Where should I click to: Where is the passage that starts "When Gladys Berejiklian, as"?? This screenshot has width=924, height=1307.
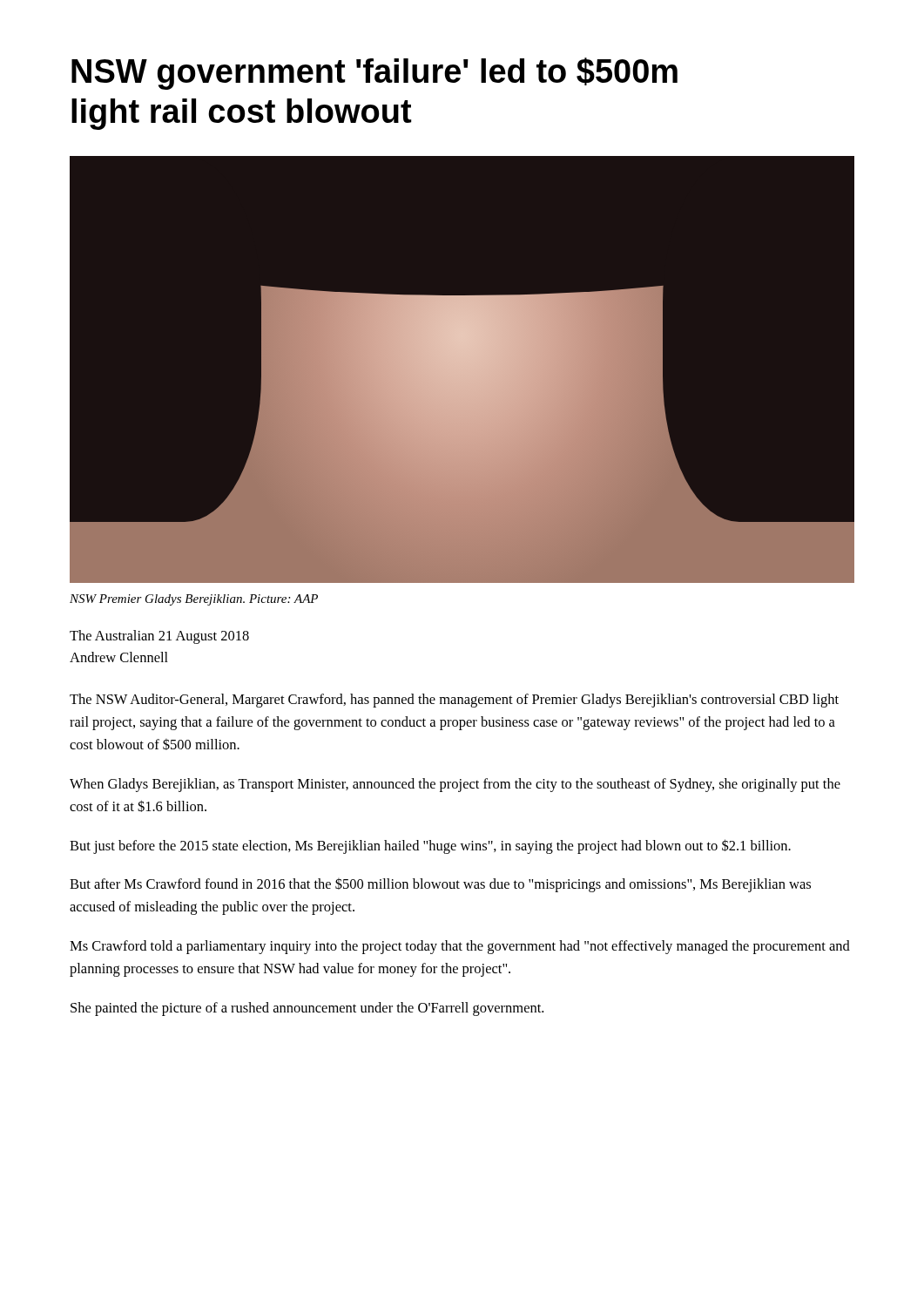click(x=455, y=795)
